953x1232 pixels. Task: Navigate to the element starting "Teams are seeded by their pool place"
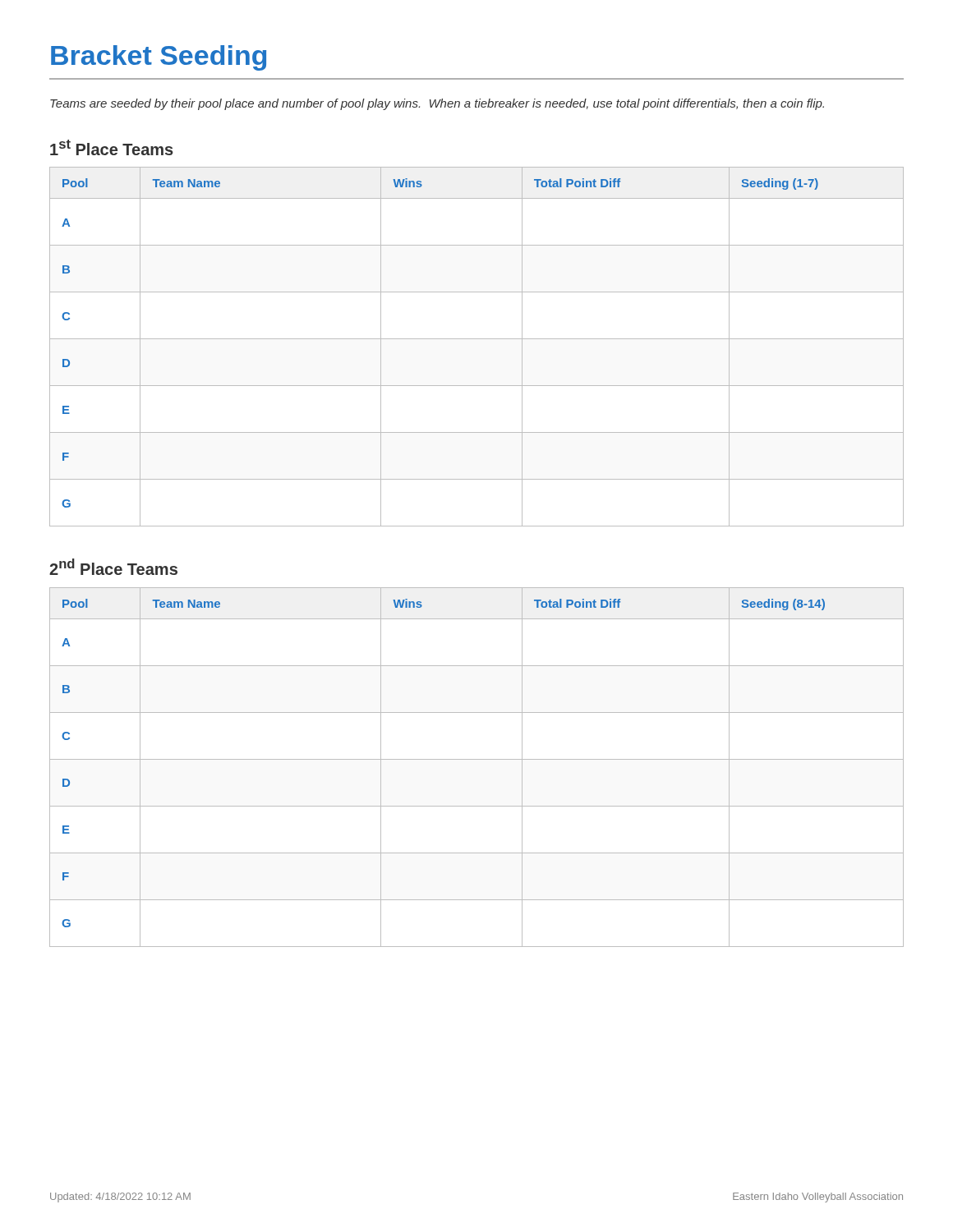[x=437, y=103]
